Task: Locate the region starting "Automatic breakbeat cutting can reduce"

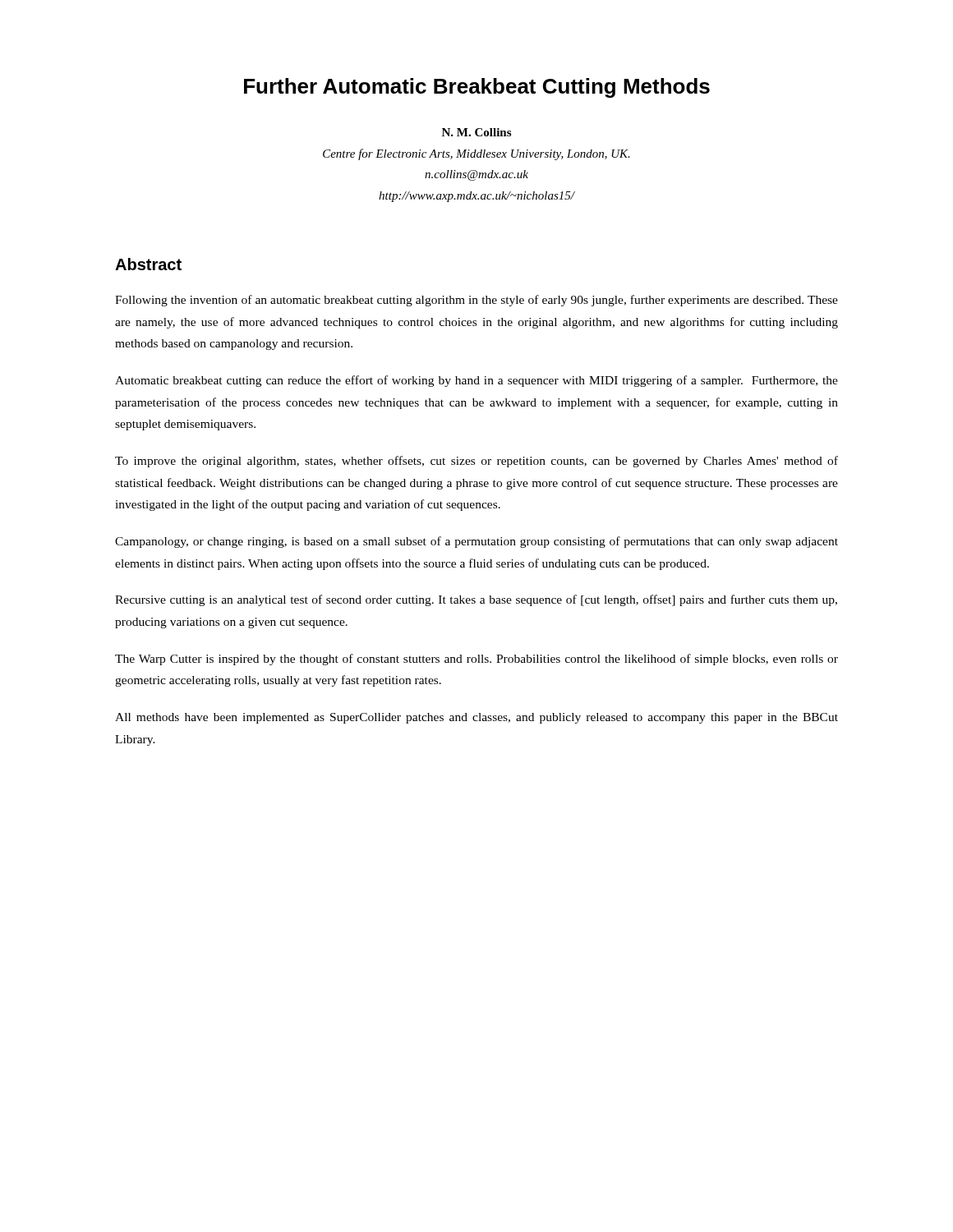Action: pyautogui.click(x=476, y=402)
